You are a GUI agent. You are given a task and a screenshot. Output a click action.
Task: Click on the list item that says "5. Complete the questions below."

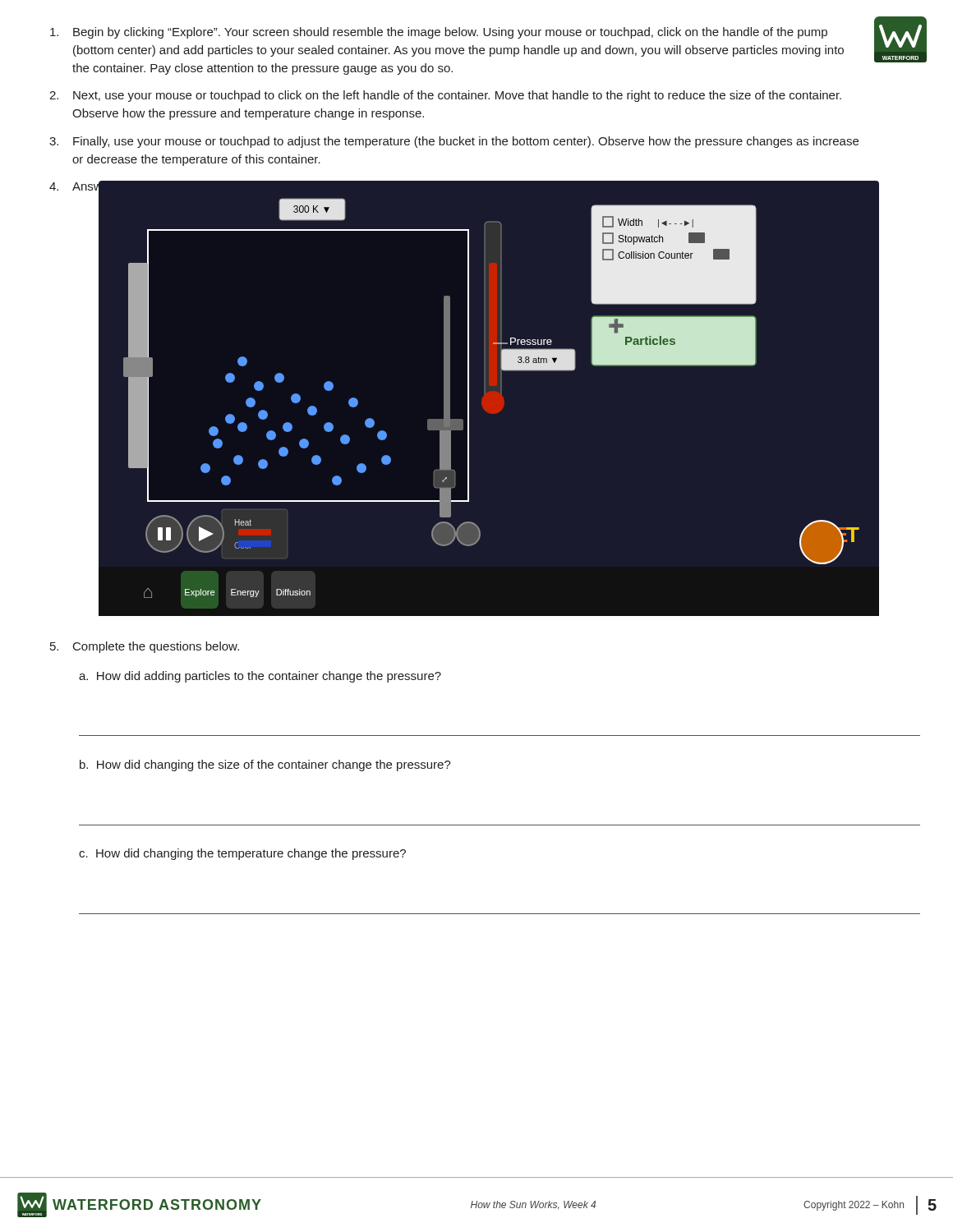click(x=145, y=647)
